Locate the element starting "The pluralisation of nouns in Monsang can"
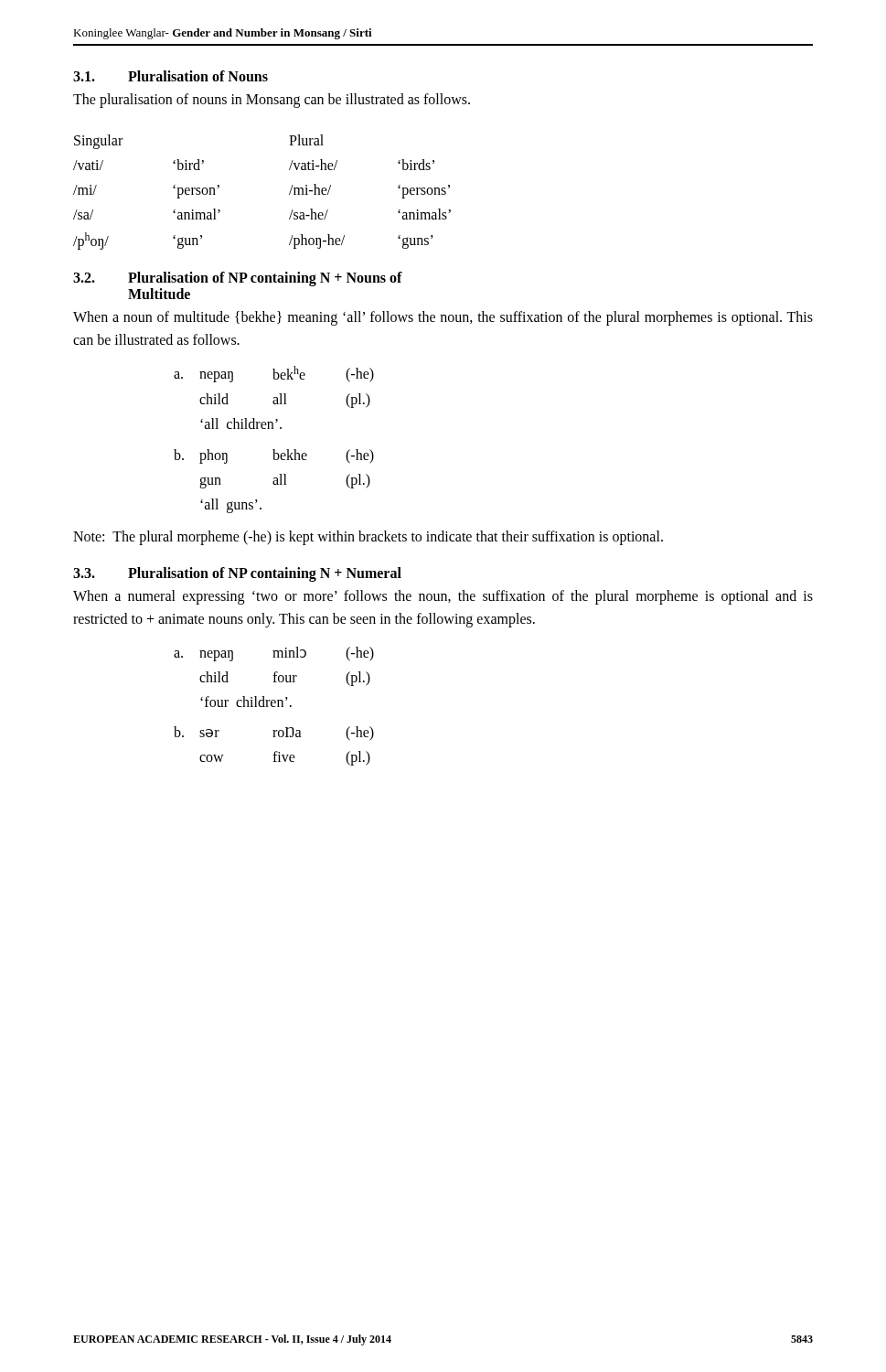The height and width of the screenshot is (1372, 886). coord(272,99)
